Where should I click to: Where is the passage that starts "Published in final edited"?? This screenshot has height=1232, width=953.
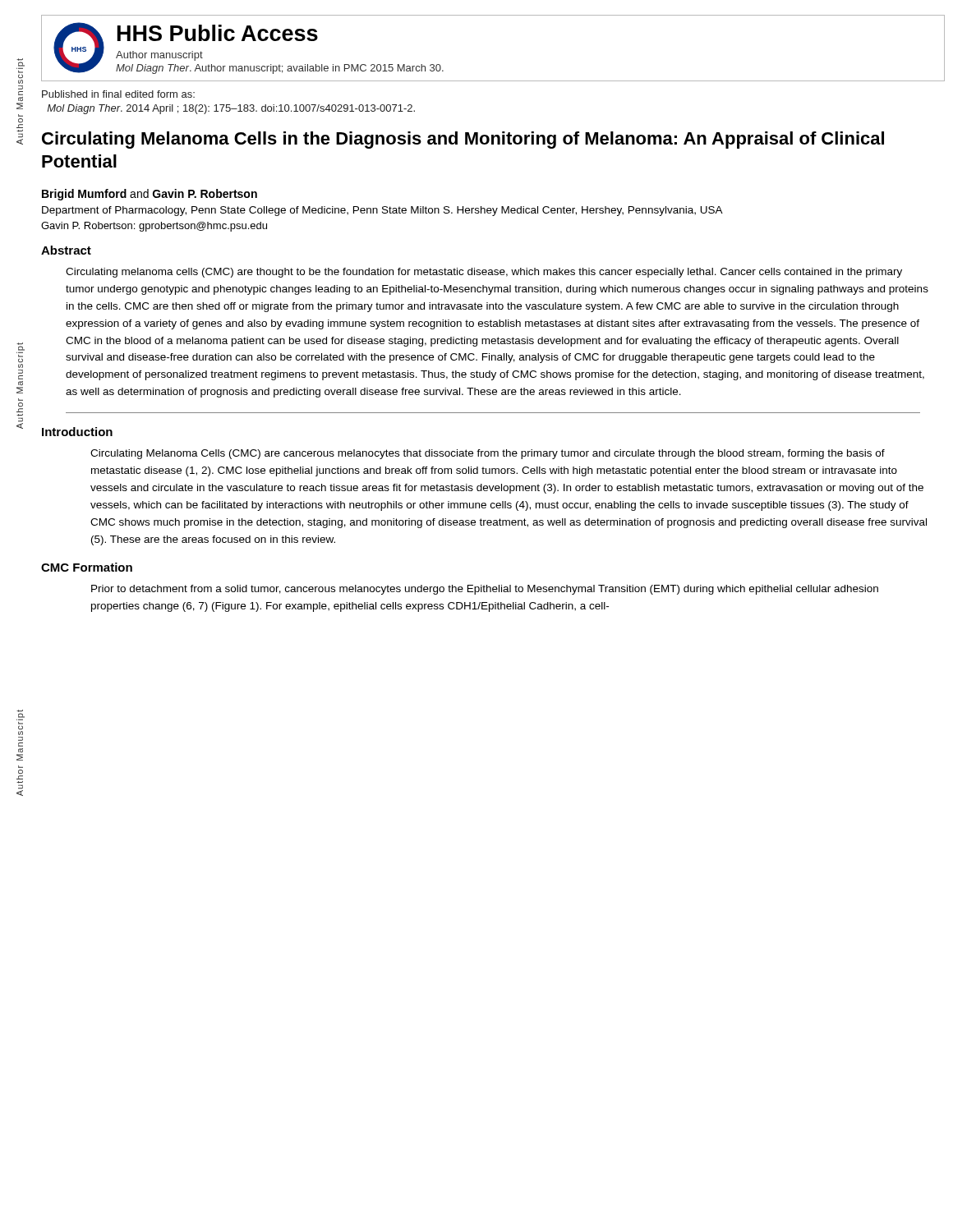coord(118,94)
